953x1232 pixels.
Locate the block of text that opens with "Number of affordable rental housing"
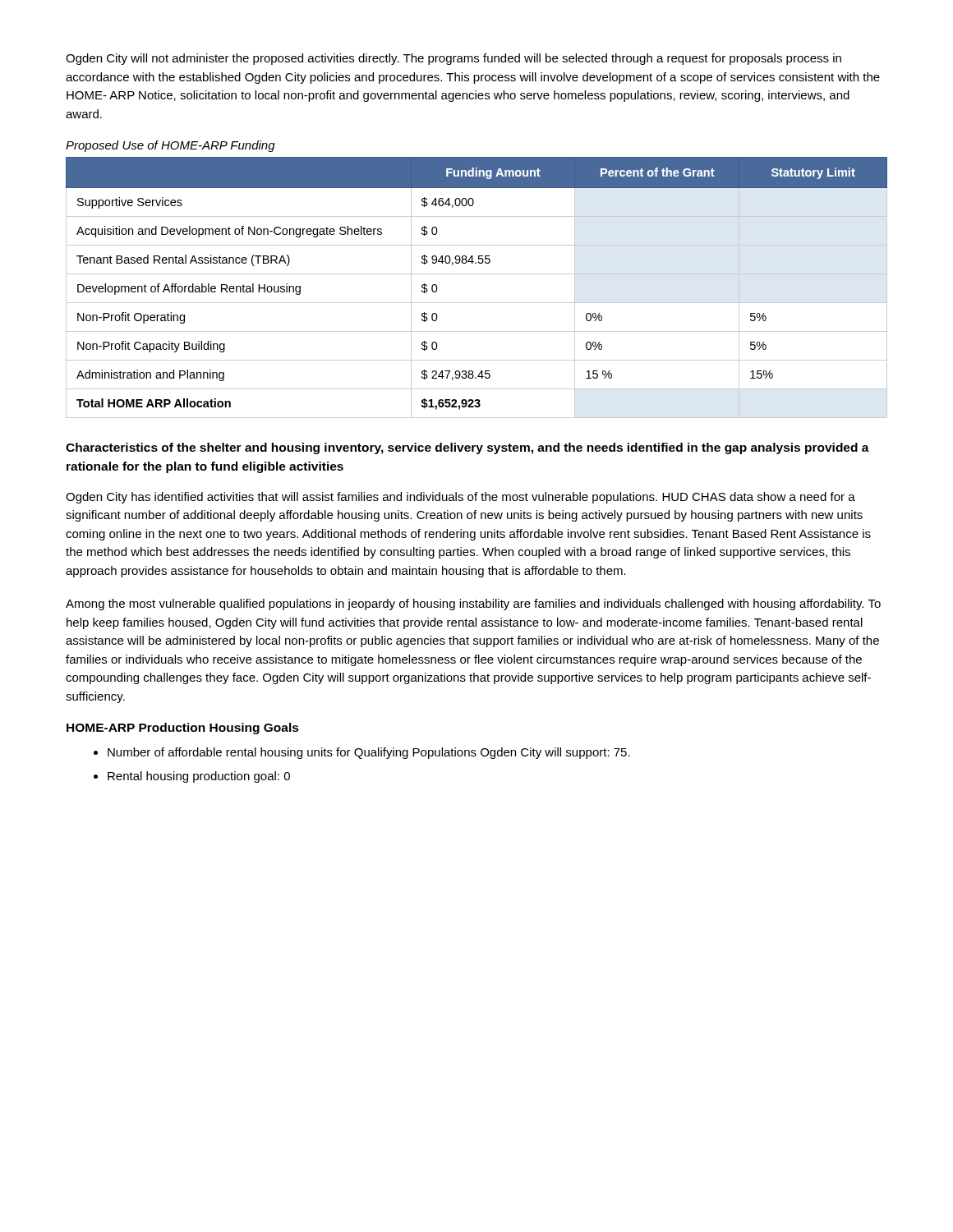coord(369,752)
